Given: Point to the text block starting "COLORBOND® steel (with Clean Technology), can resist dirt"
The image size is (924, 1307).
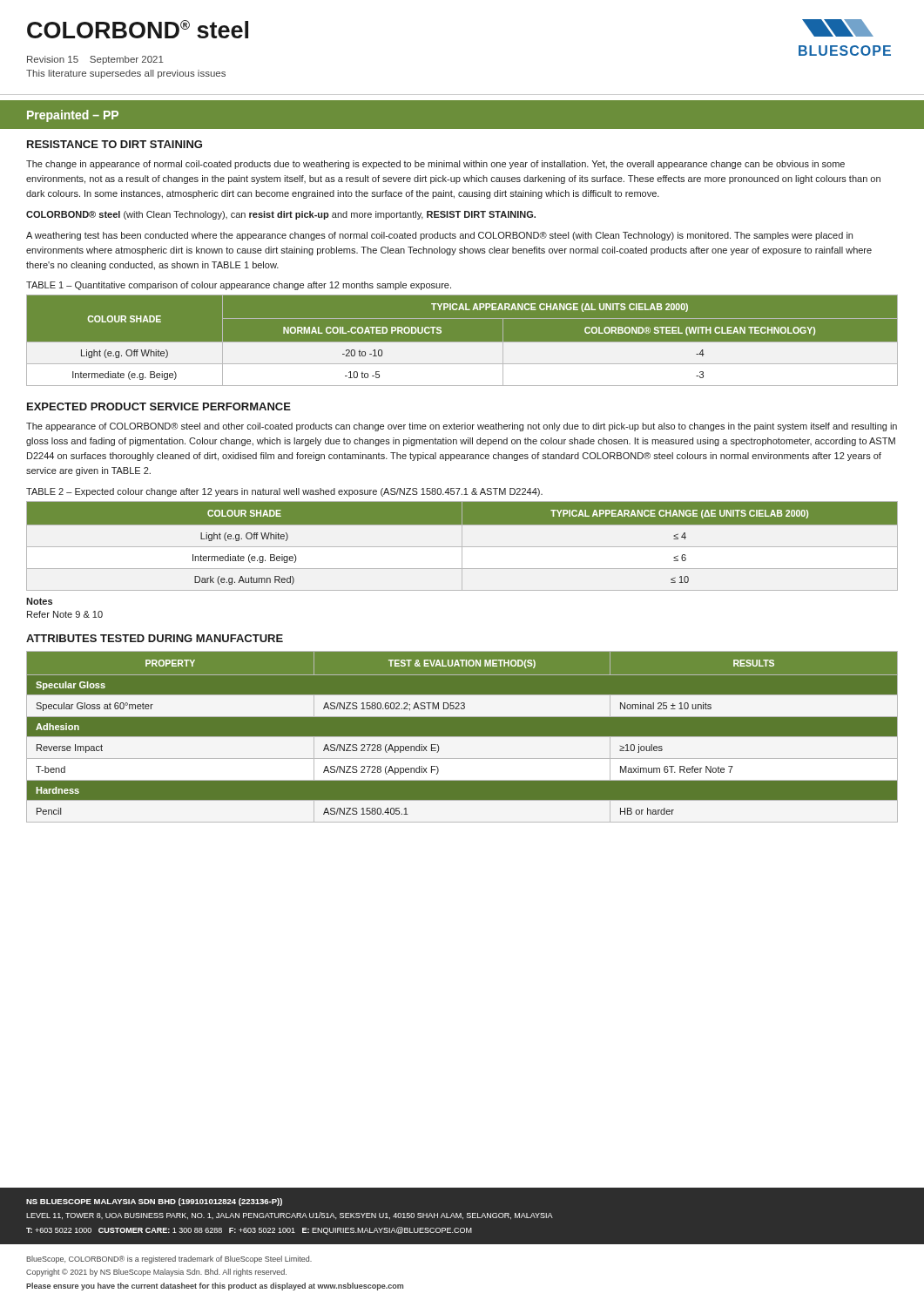Looking at the screenshot, I should pos(281,214).
